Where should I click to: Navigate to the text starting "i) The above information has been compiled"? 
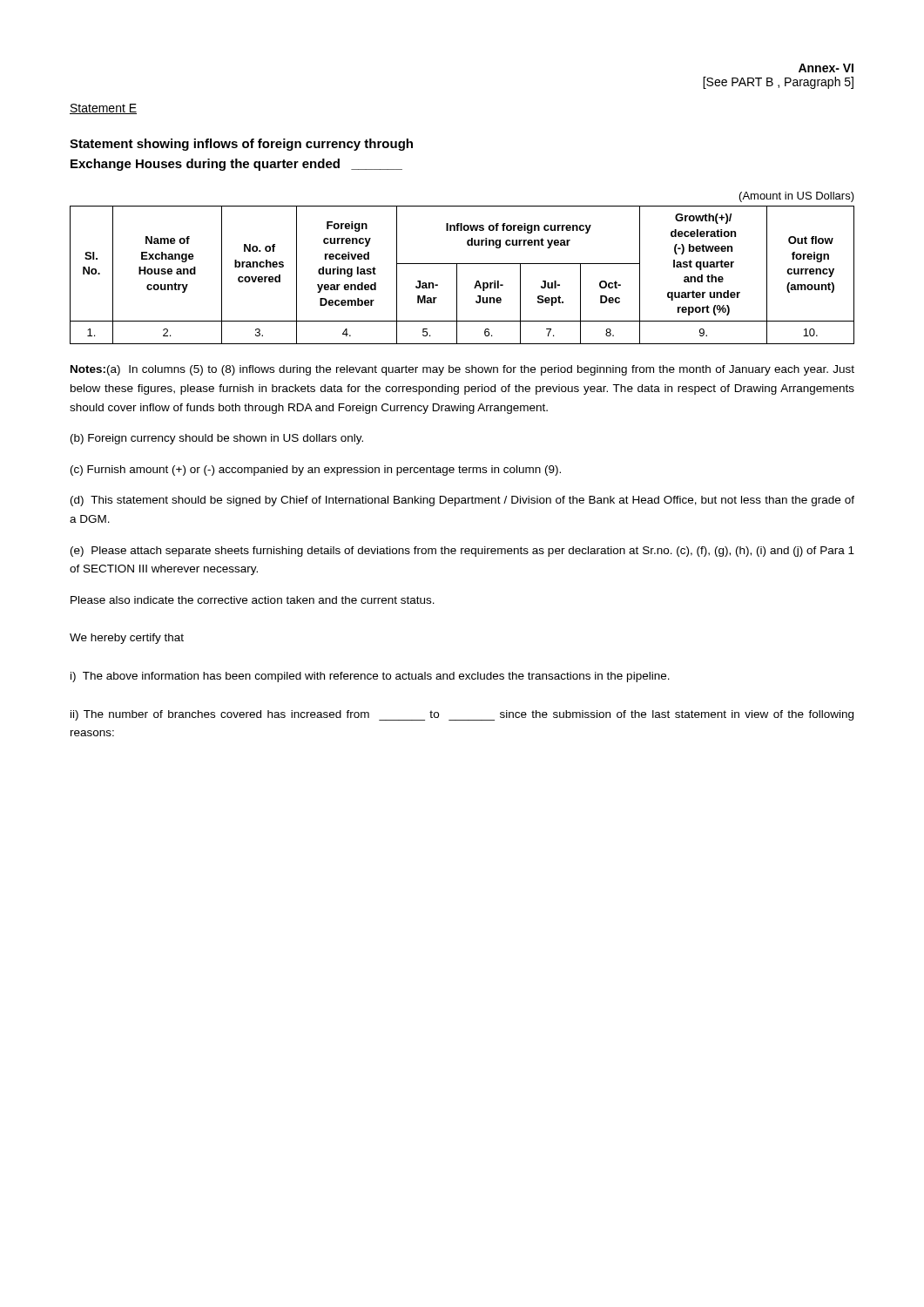(x=370, y=676)
